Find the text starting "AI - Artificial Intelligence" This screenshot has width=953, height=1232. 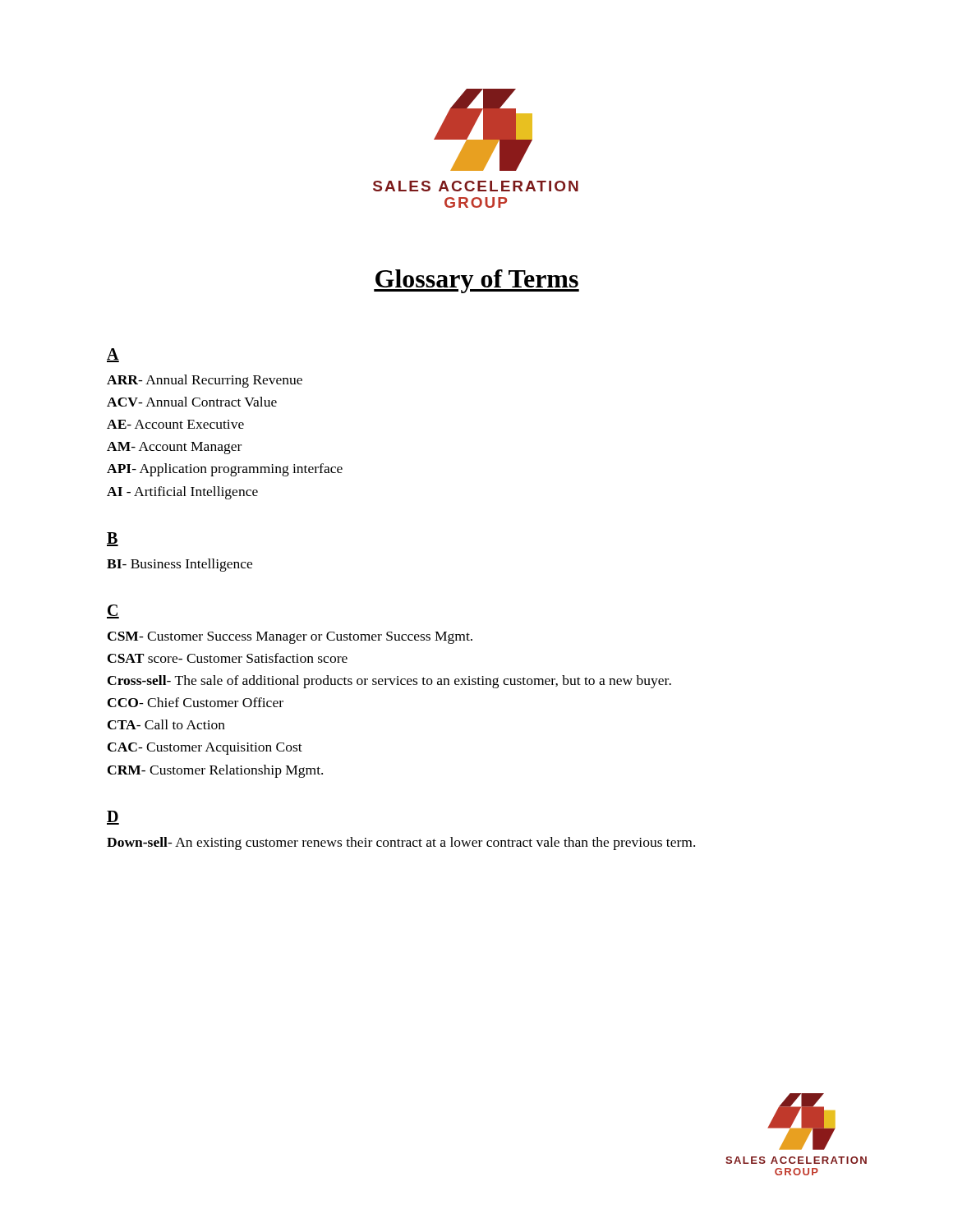[x=182, y=491]
